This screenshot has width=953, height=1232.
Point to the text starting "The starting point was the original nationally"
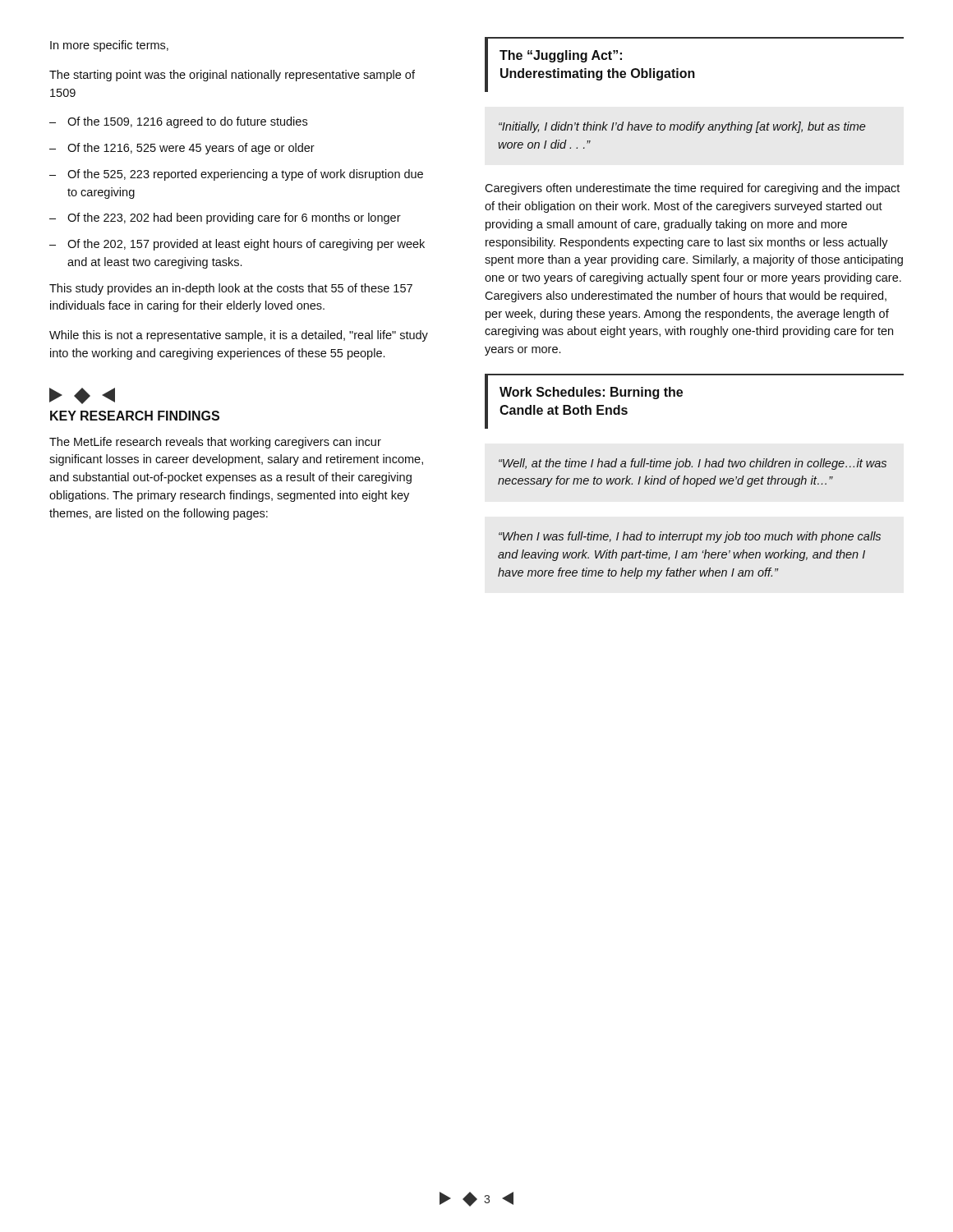[232, 83]
